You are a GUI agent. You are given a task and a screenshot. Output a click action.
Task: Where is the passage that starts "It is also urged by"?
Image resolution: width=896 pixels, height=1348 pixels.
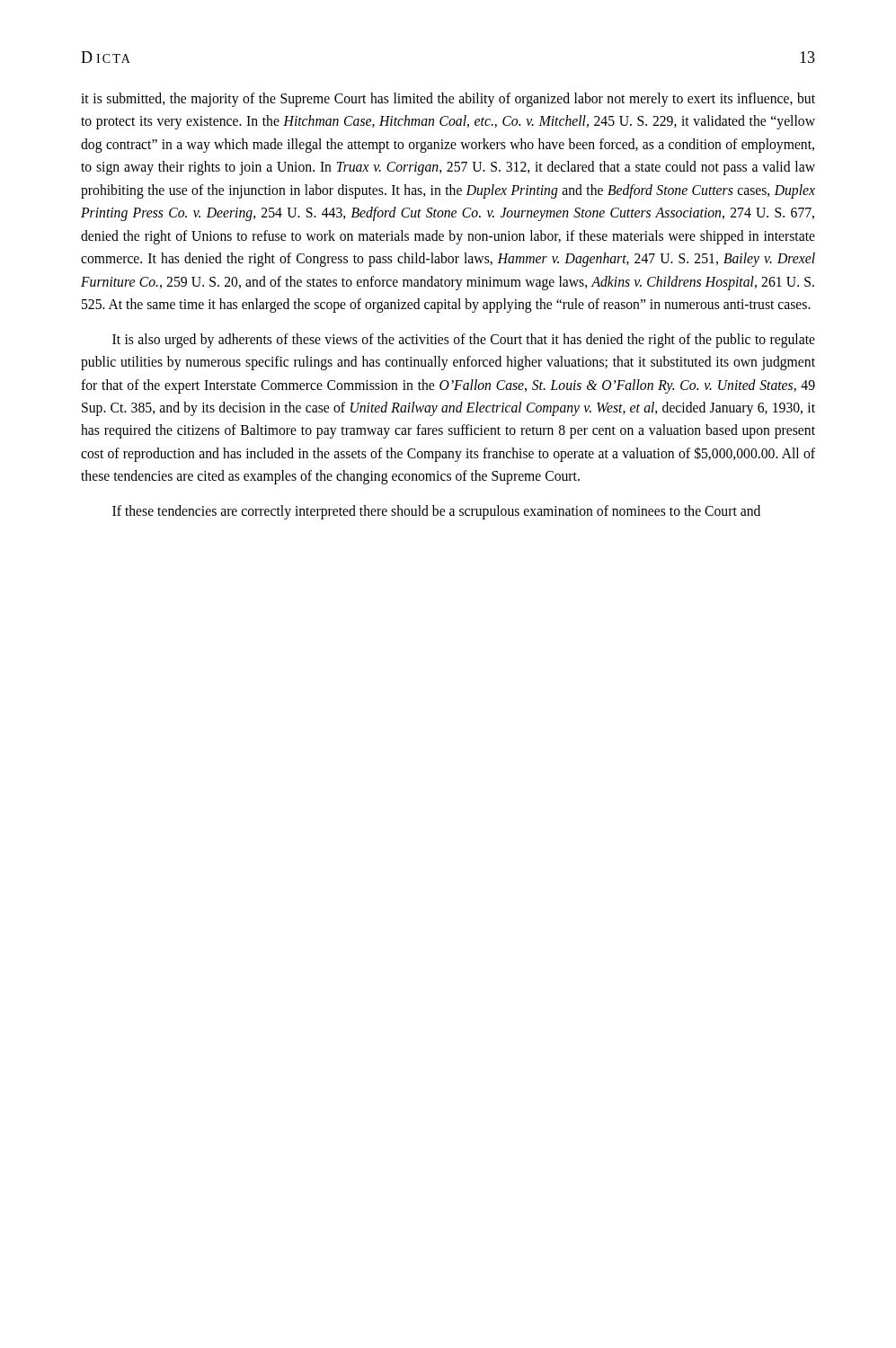tap(448, 408)
